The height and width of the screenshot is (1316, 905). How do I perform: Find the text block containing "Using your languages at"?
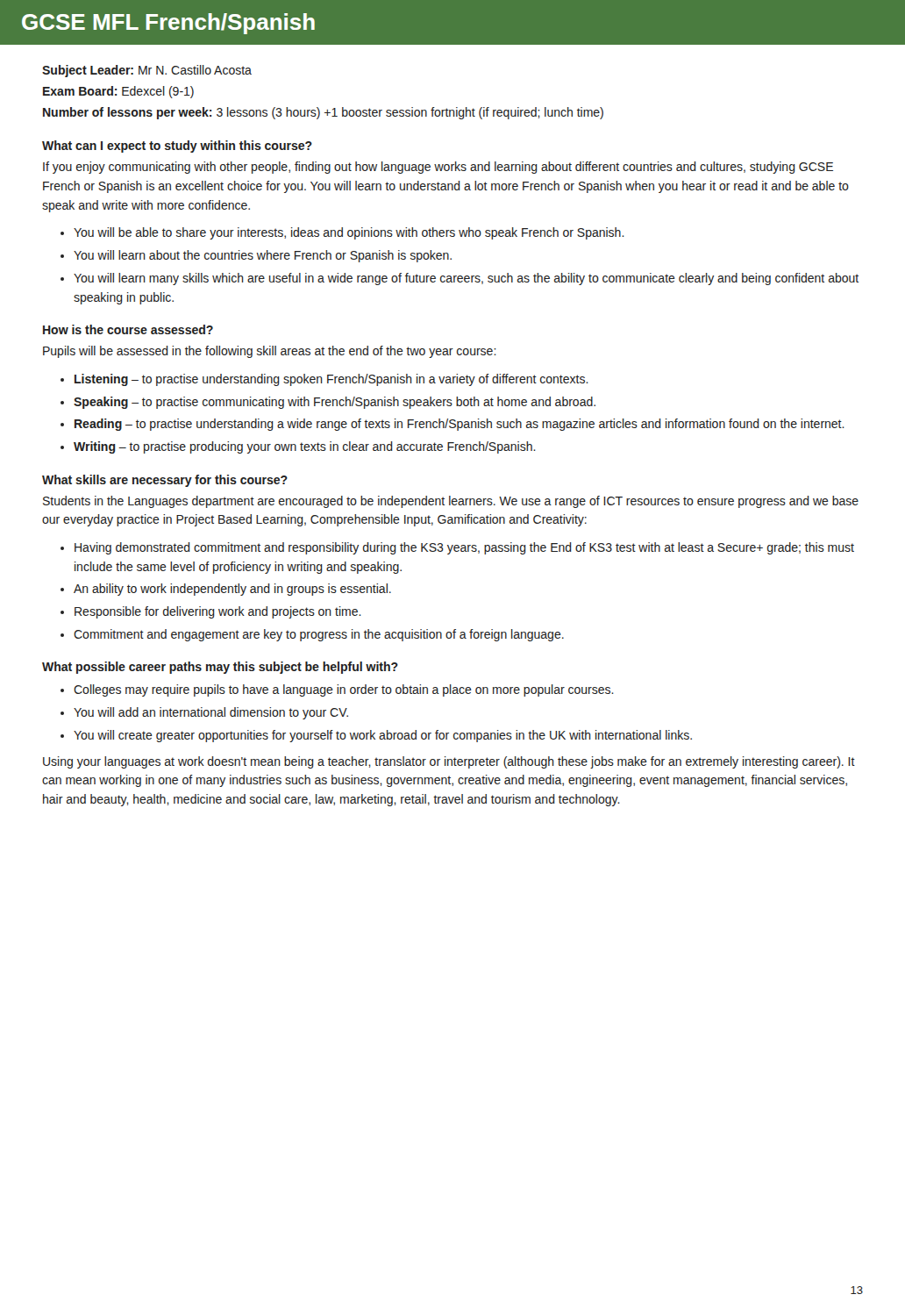coord(448,780)
